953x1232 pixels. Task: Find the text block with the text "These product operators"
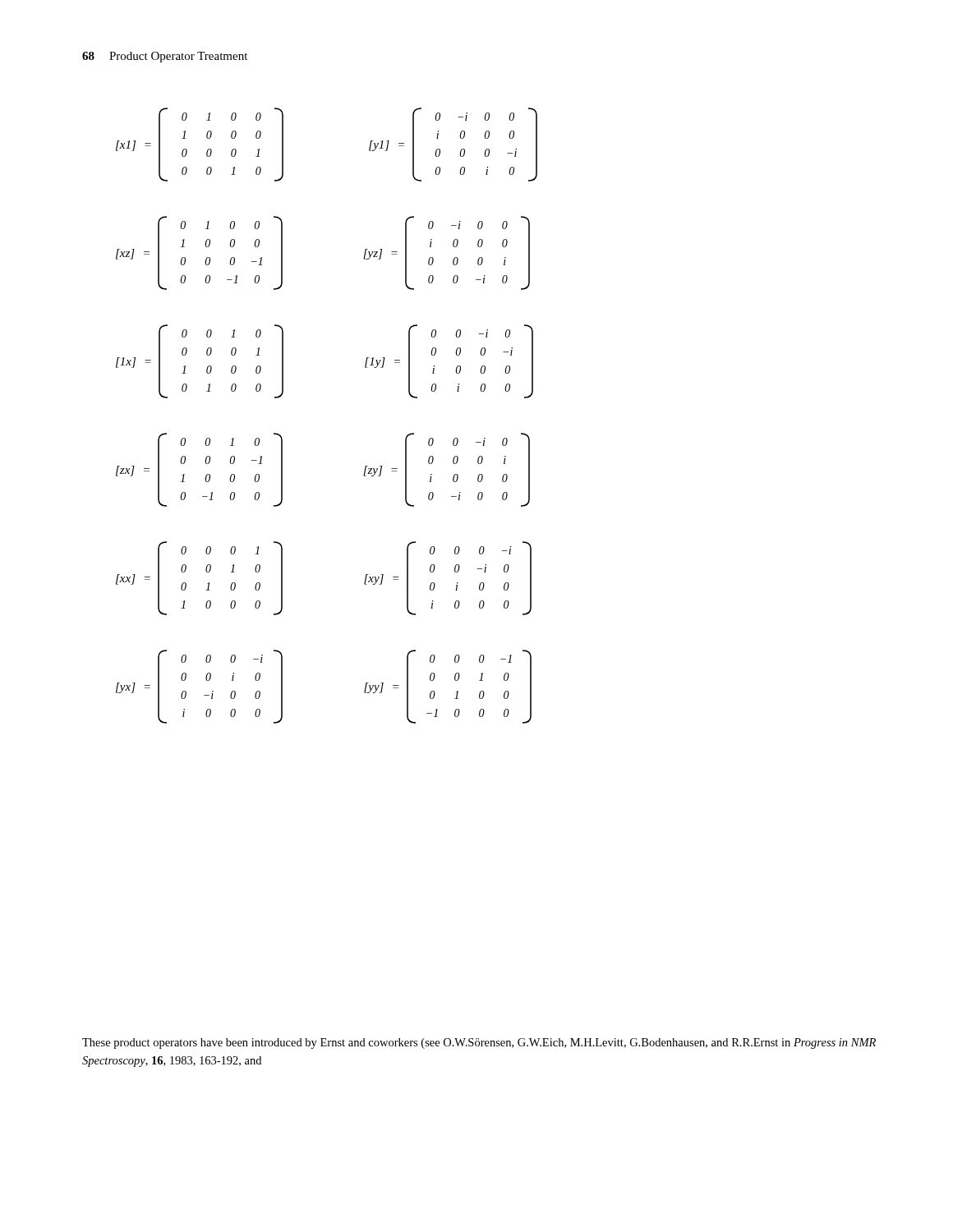click(479, 1052)
